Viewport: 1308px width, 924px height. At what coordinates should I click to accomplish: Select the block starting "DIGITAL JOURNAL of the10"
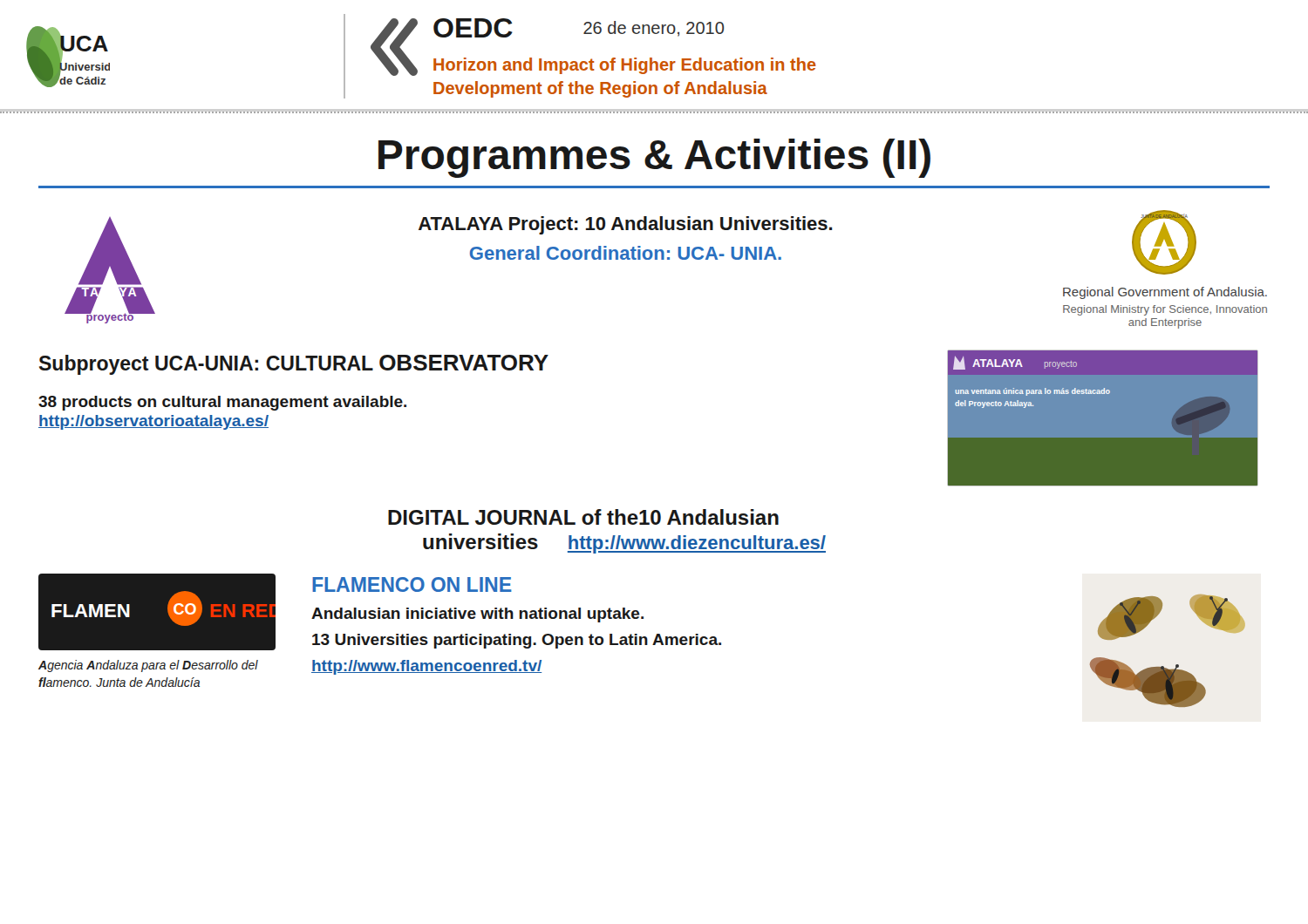click(x=606, y=530)
